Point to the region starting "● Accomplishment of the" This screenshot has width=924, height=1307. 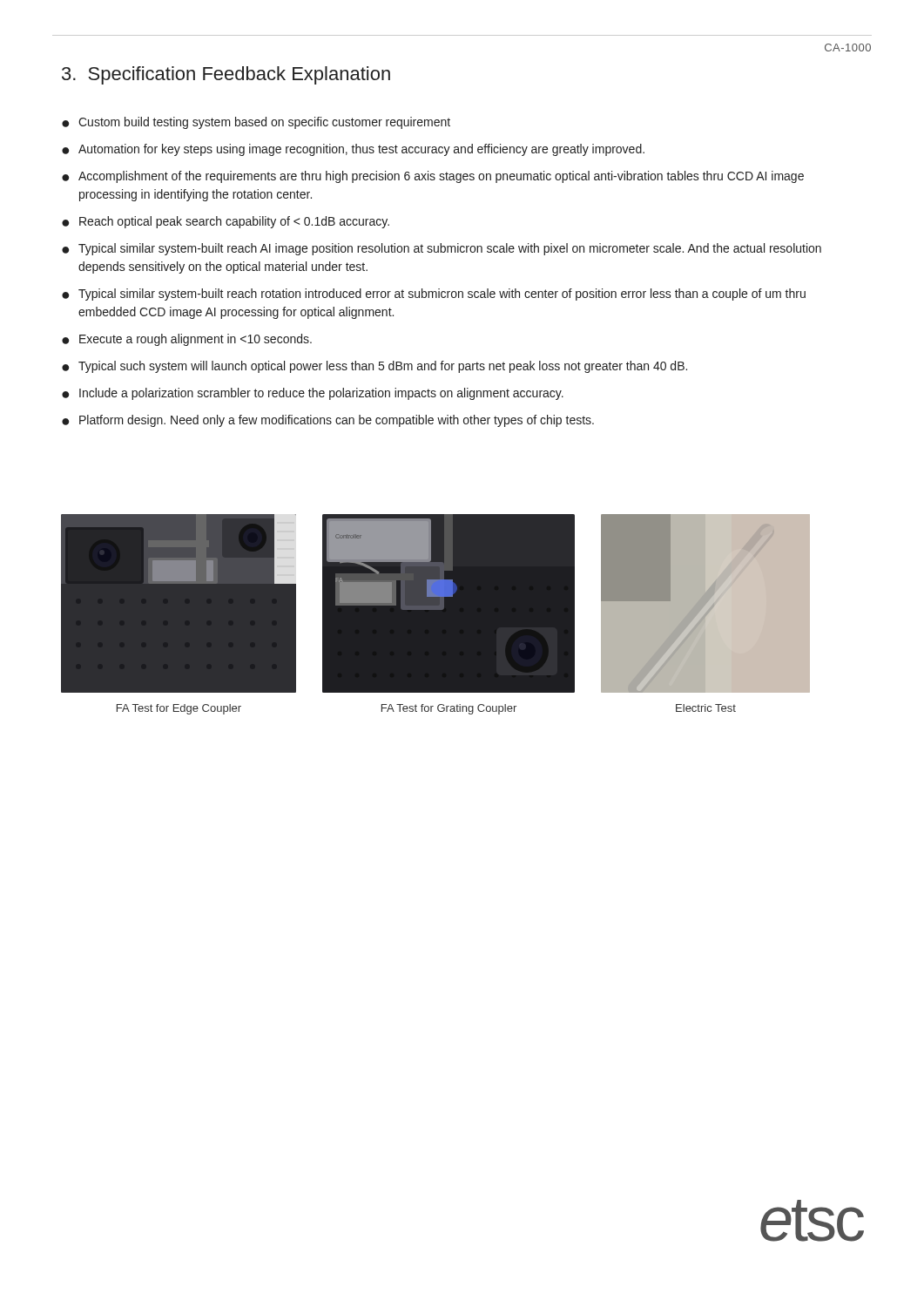point(462,186)
